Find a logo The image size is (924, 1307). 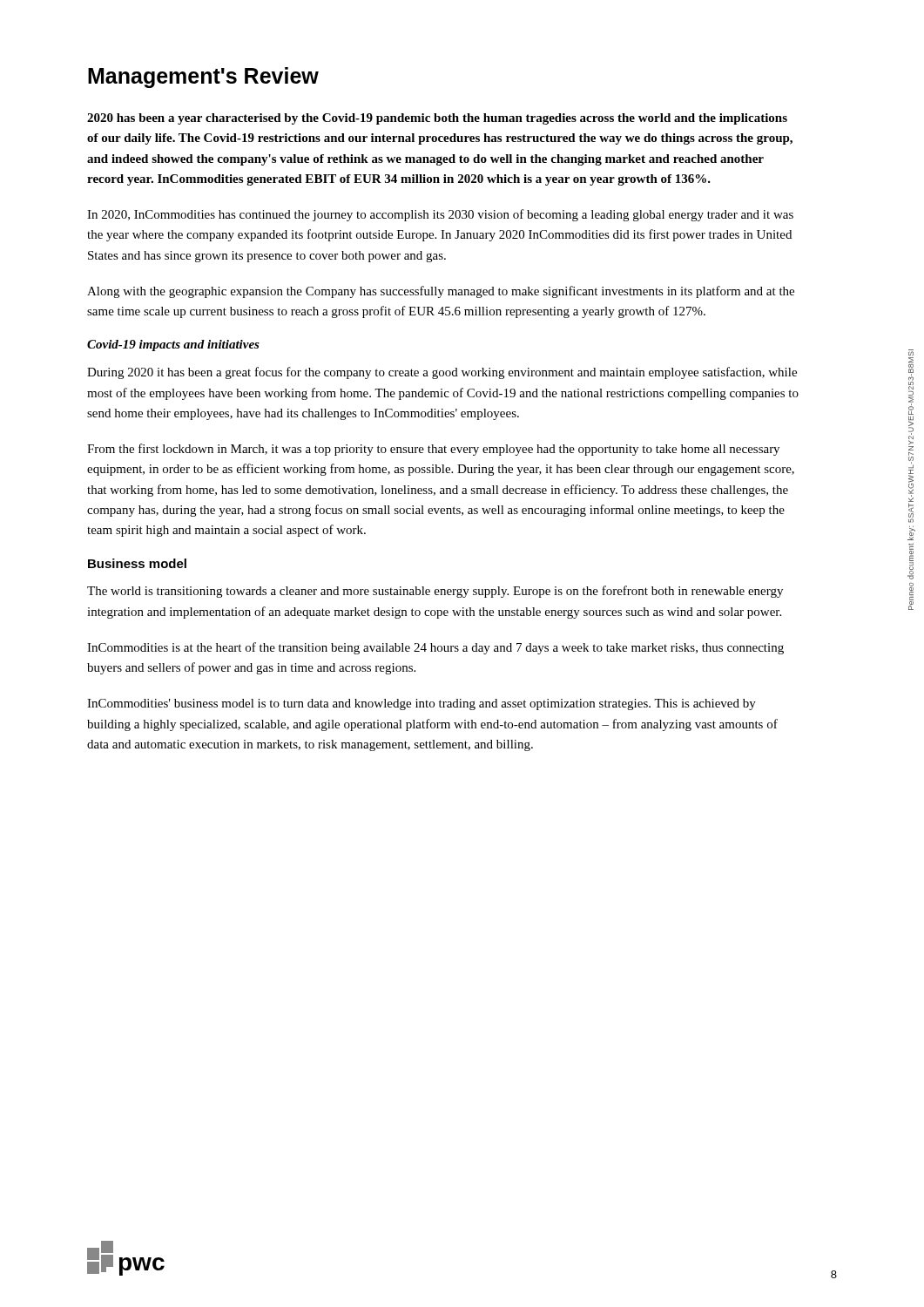click(128, 1256)
